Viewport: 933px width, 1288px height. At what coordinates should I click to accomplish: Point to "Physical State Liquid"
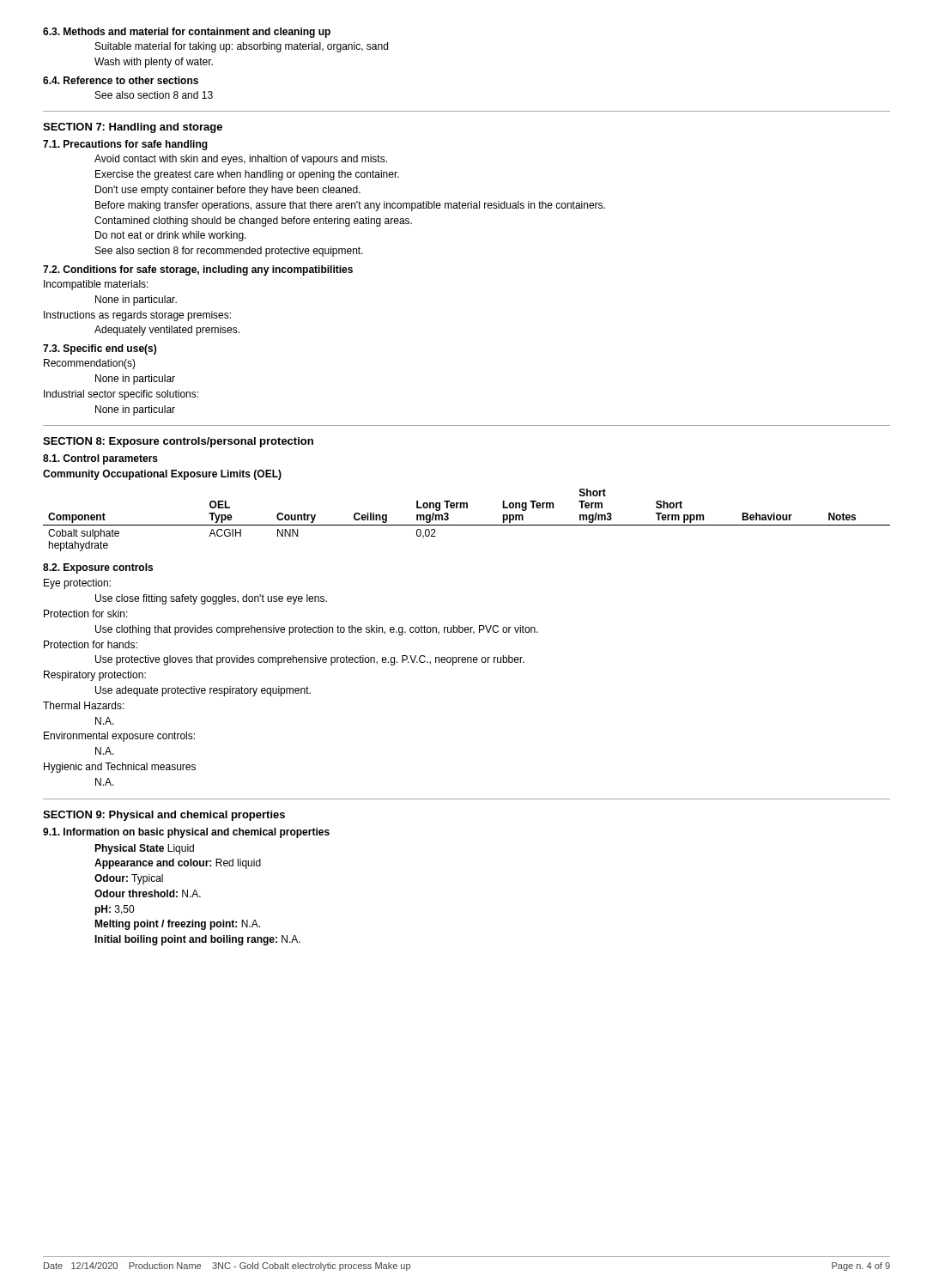point(145,848)
